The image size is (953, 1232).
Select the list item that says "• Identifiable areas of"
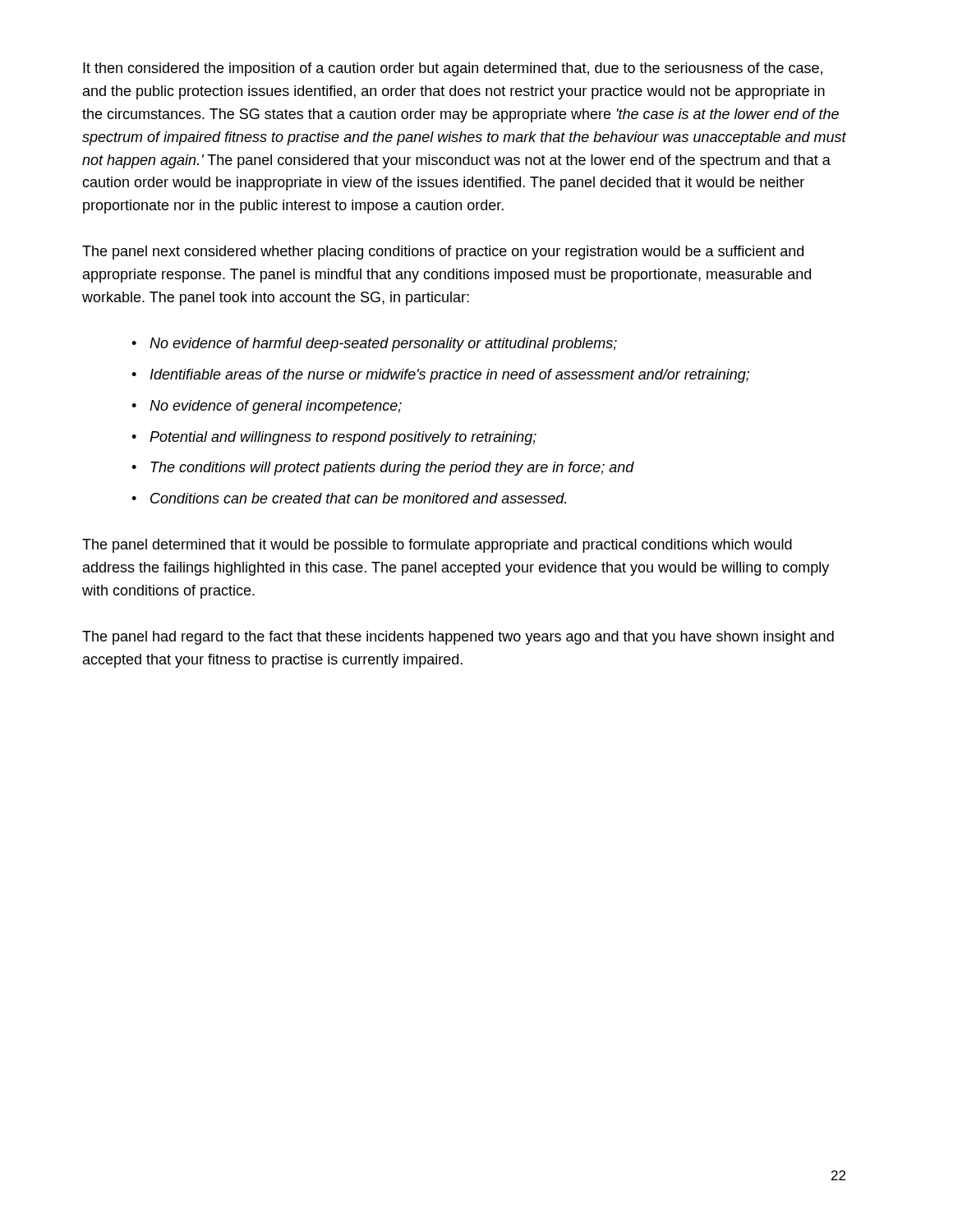(441, 375)
